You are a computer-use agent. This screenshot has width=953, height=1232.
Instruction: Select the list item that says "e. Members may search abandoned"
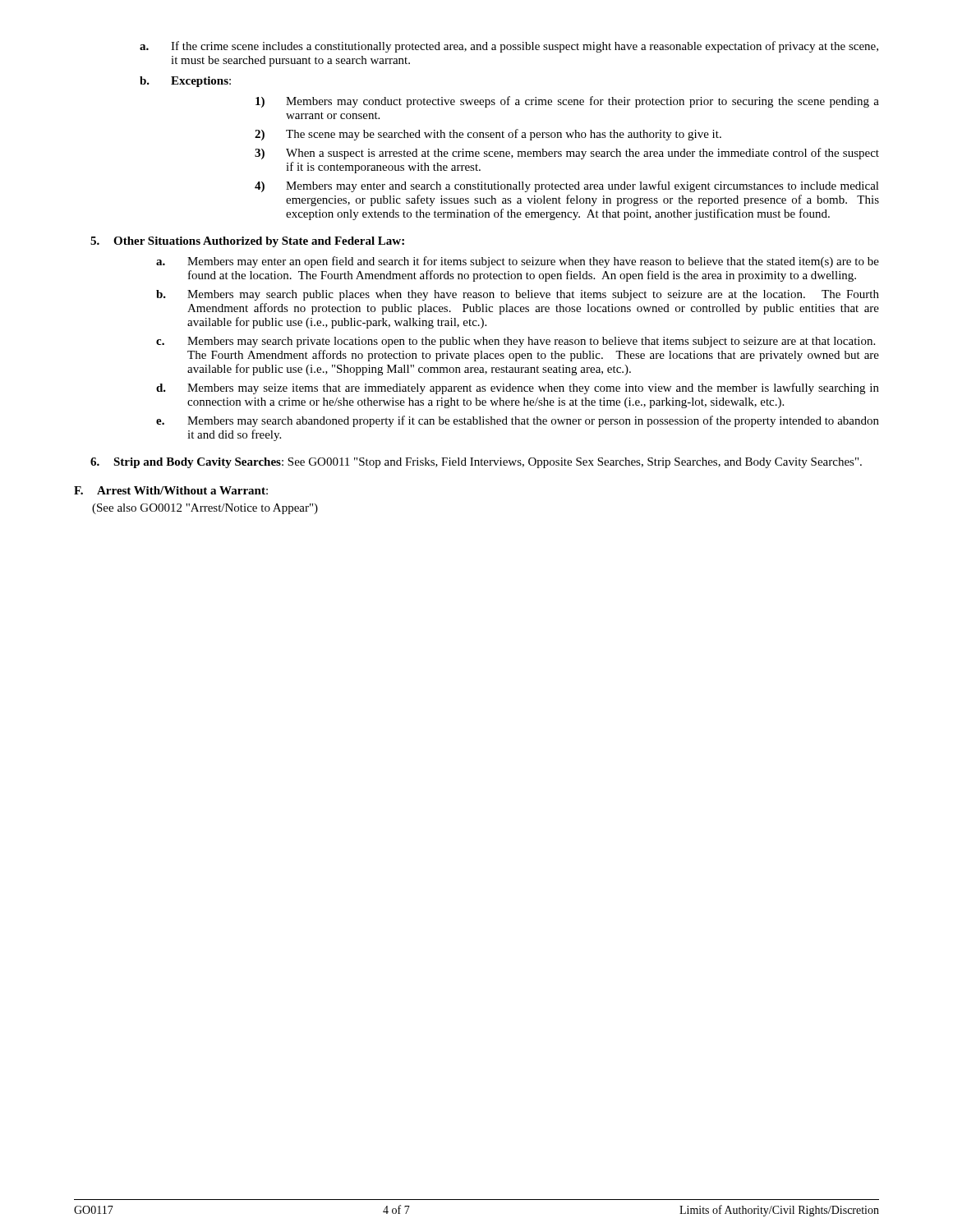pos(518,428)
